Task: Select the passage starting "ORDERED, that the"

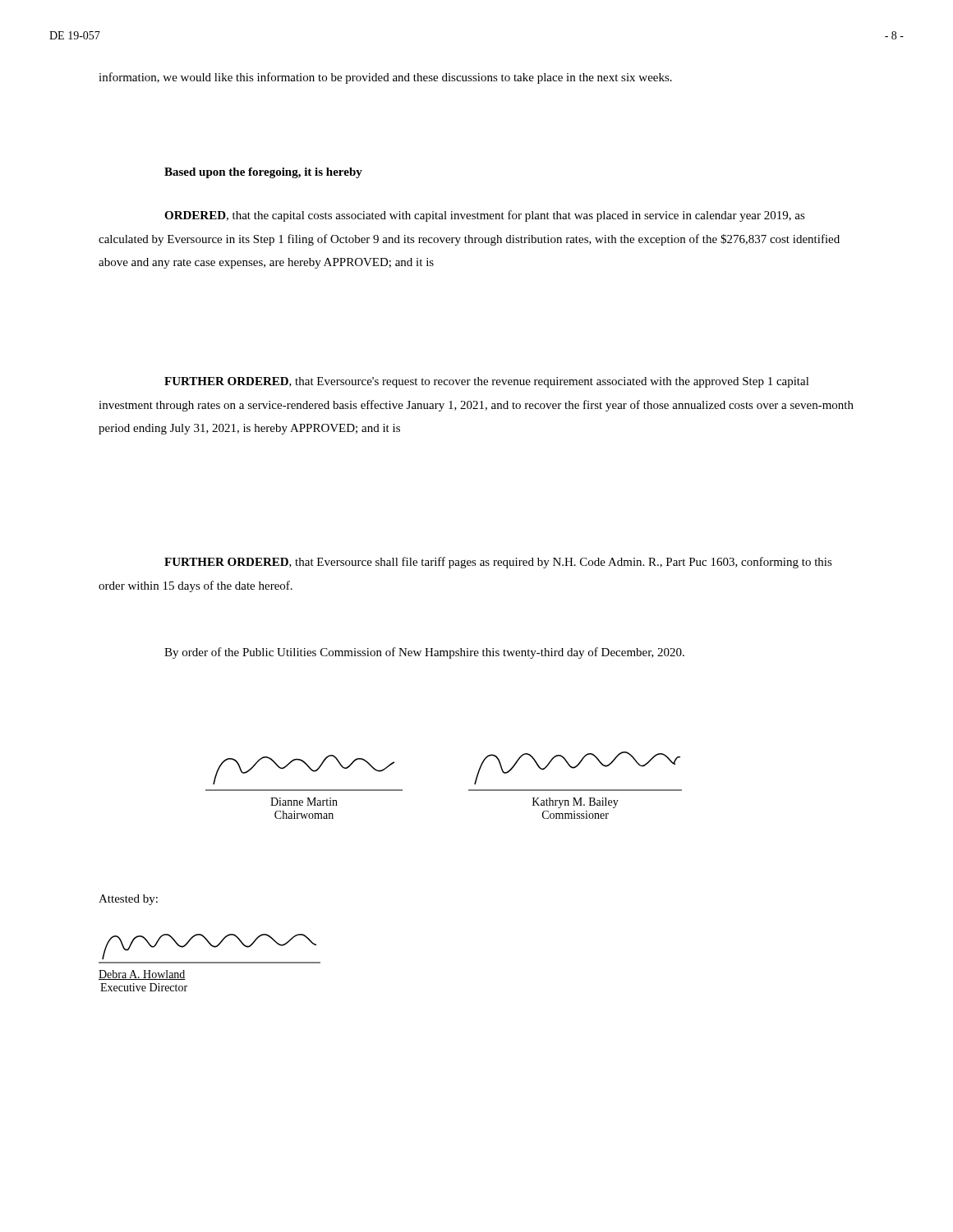Action: pyautogui.click(x=469, y=239)
